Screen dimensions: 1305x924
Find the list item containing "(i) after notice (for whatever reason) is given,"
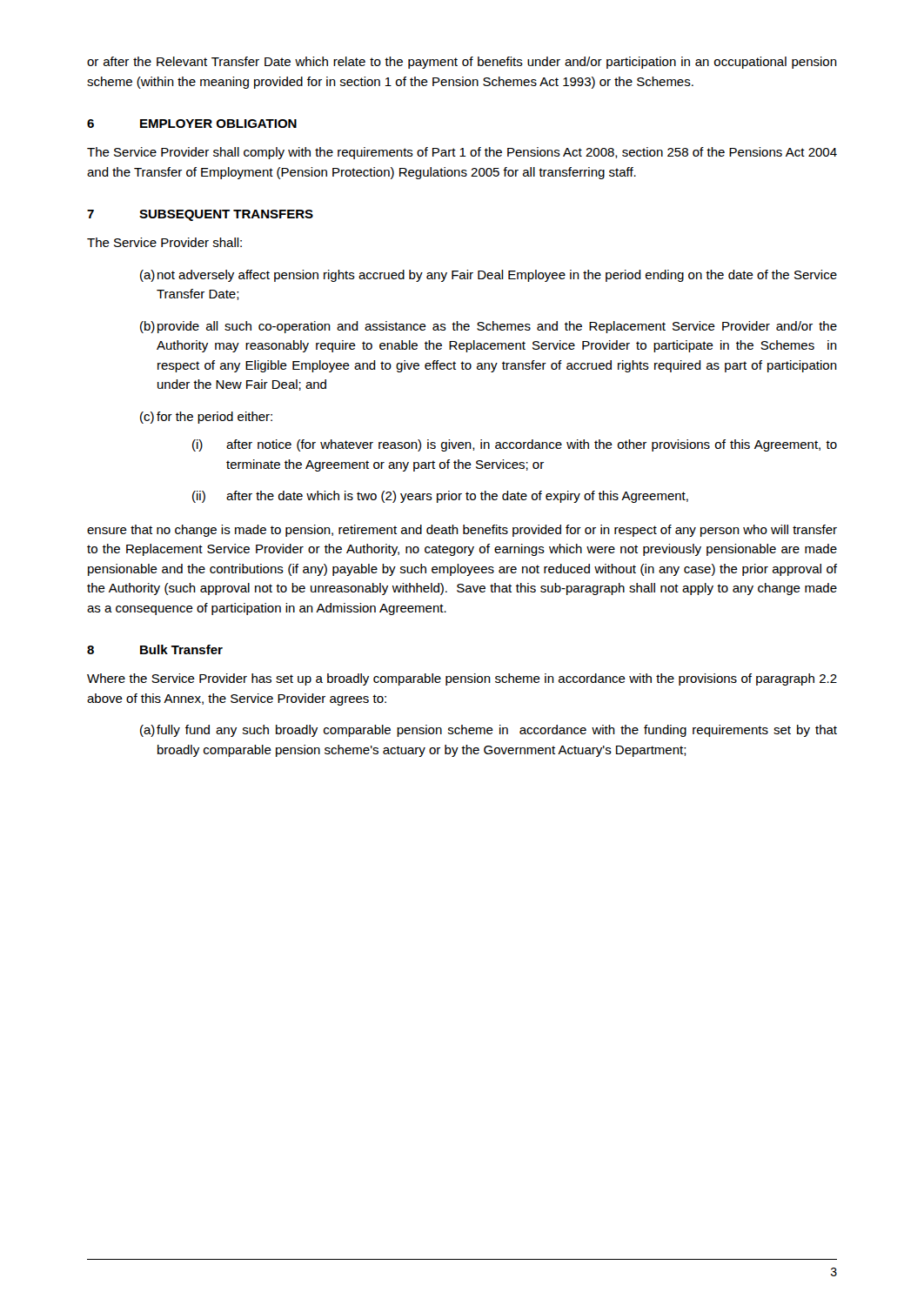point(497,455)
